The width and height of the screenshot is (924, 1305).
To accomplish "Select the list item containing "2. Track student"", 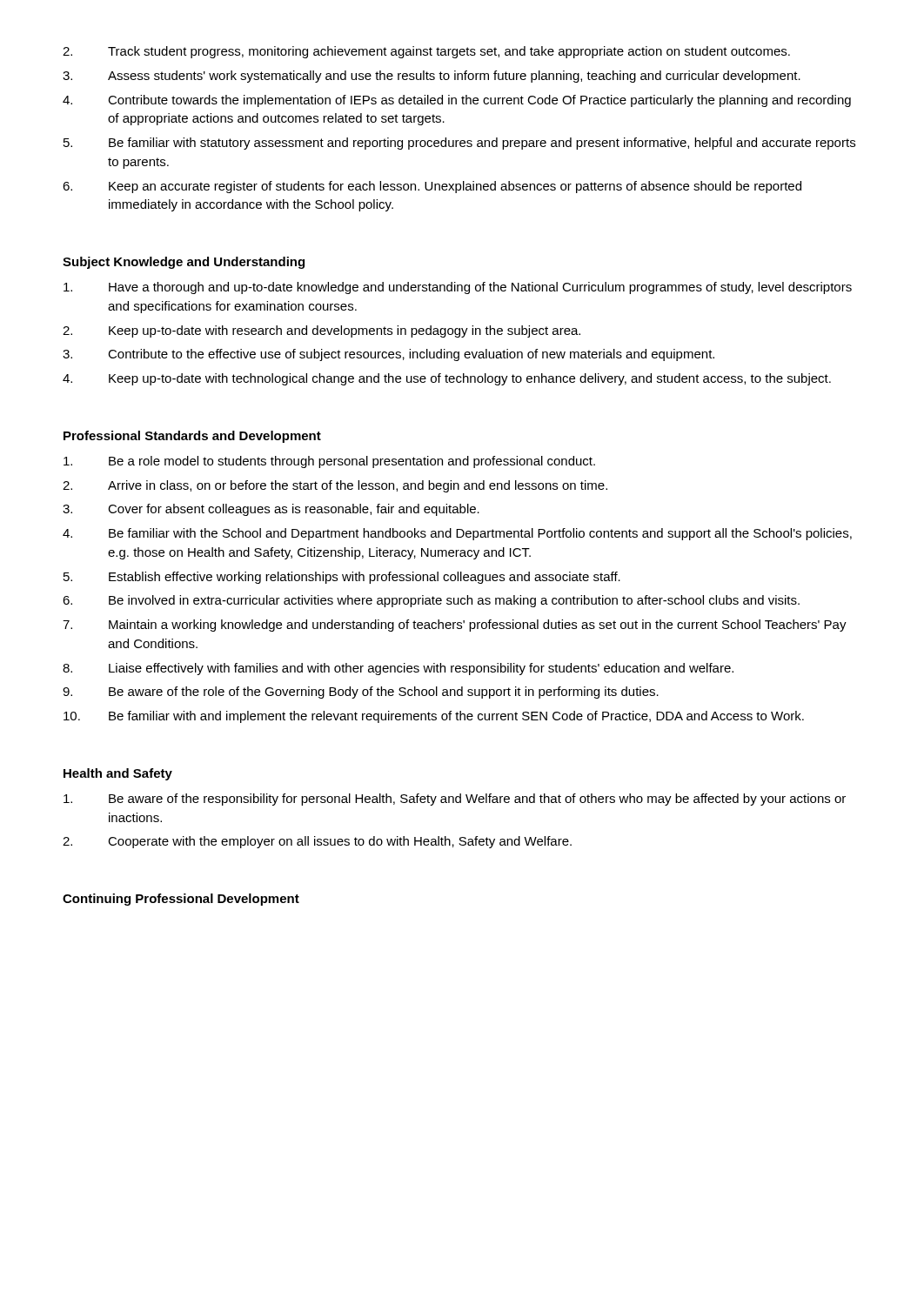I will (x=462, y=51).
